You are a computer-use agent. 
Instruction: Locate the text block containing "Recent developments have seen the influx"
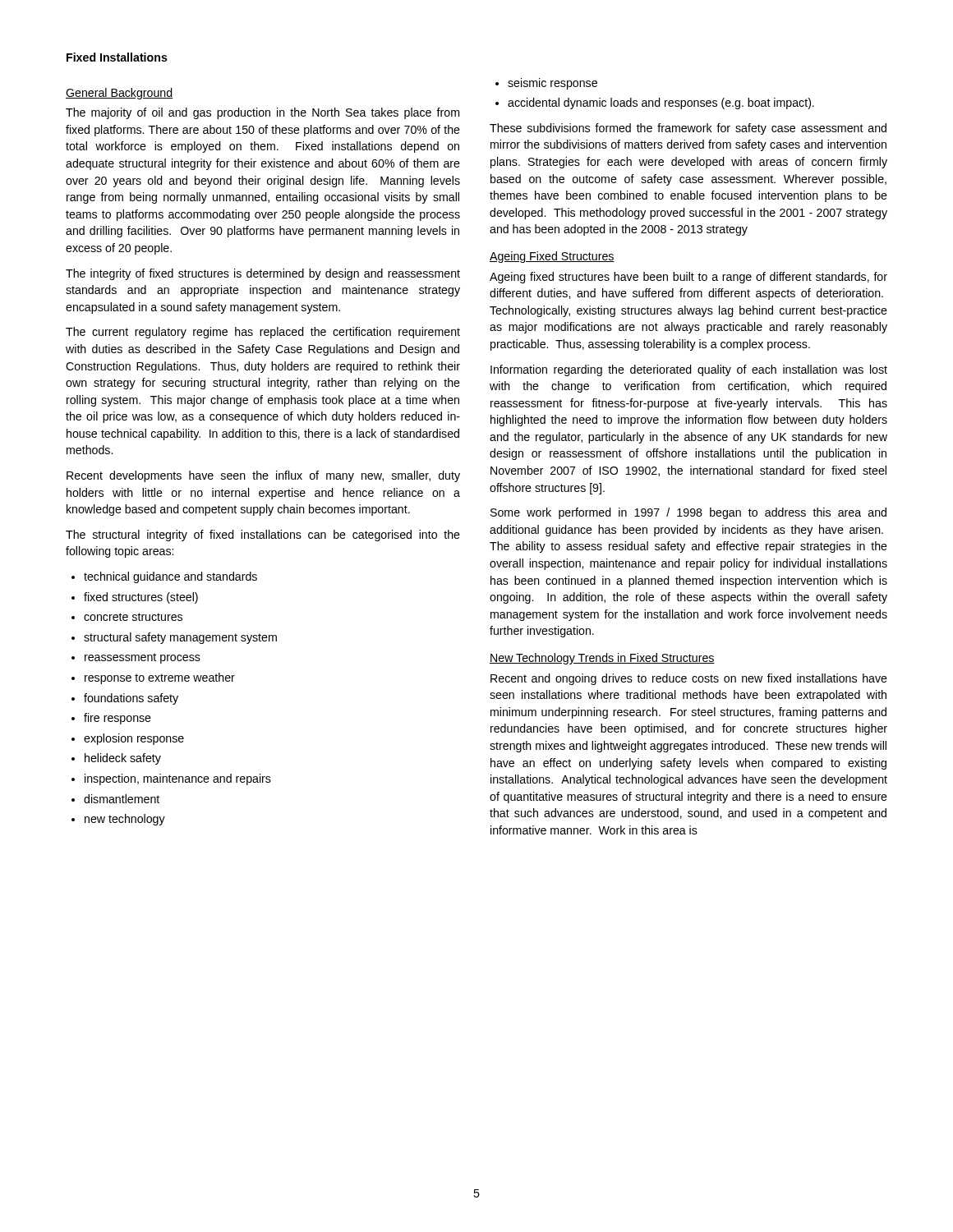click(263, 492)
